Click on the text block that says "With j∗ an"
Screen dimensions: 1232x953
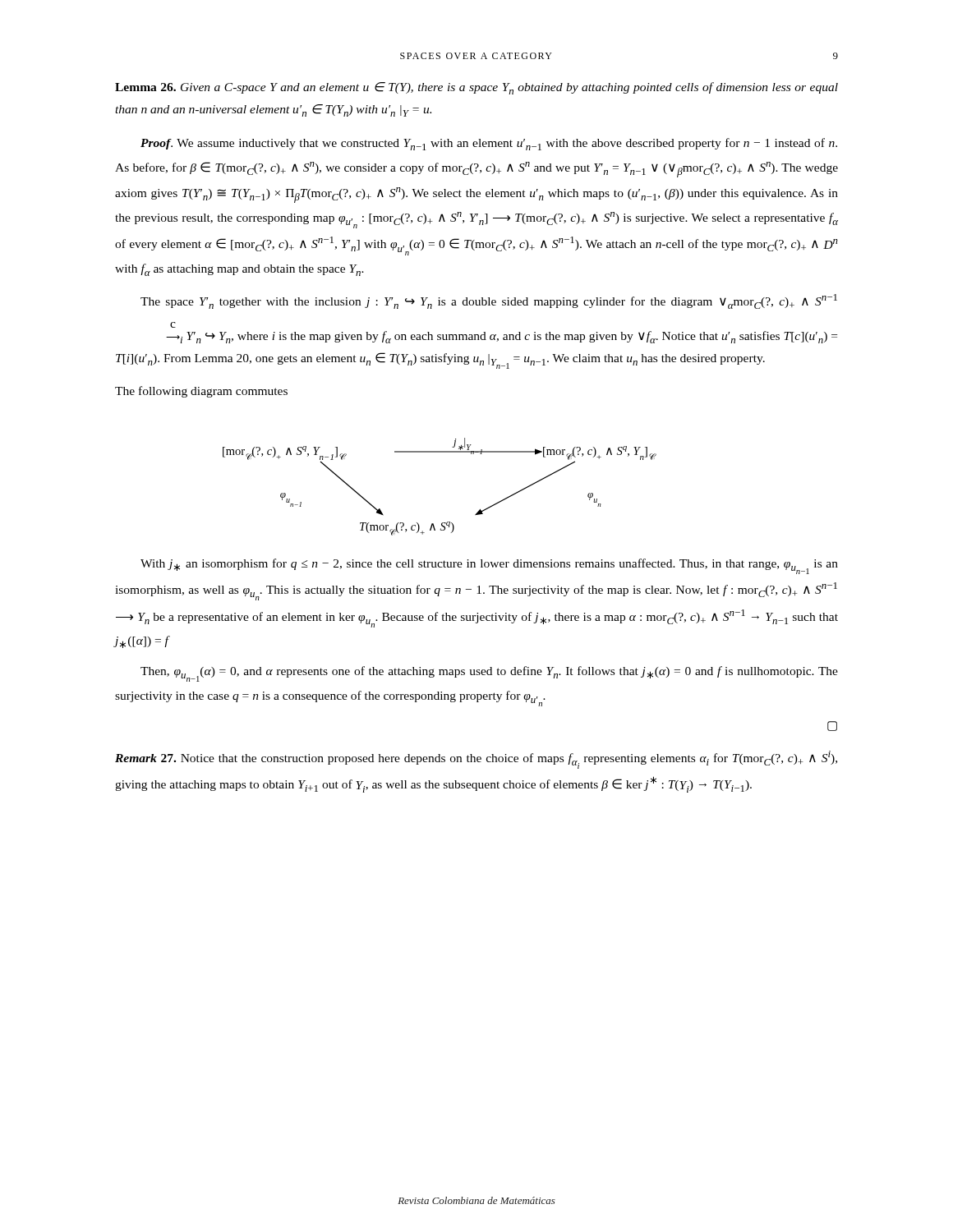pyautogui.click(x=476, y=631)
